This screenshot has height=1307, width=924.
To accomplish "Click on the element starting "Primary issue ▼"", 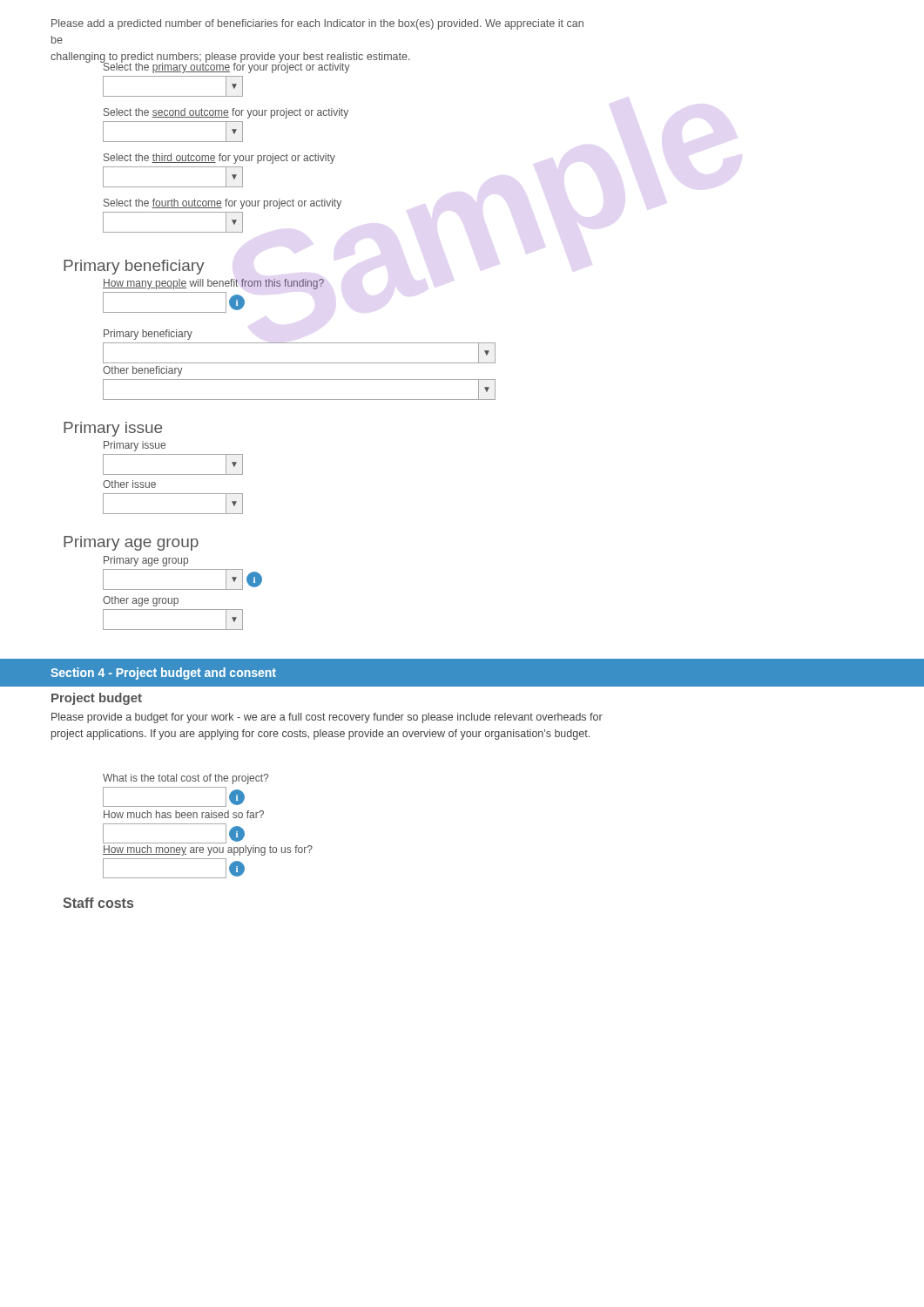I will [216, 457].
